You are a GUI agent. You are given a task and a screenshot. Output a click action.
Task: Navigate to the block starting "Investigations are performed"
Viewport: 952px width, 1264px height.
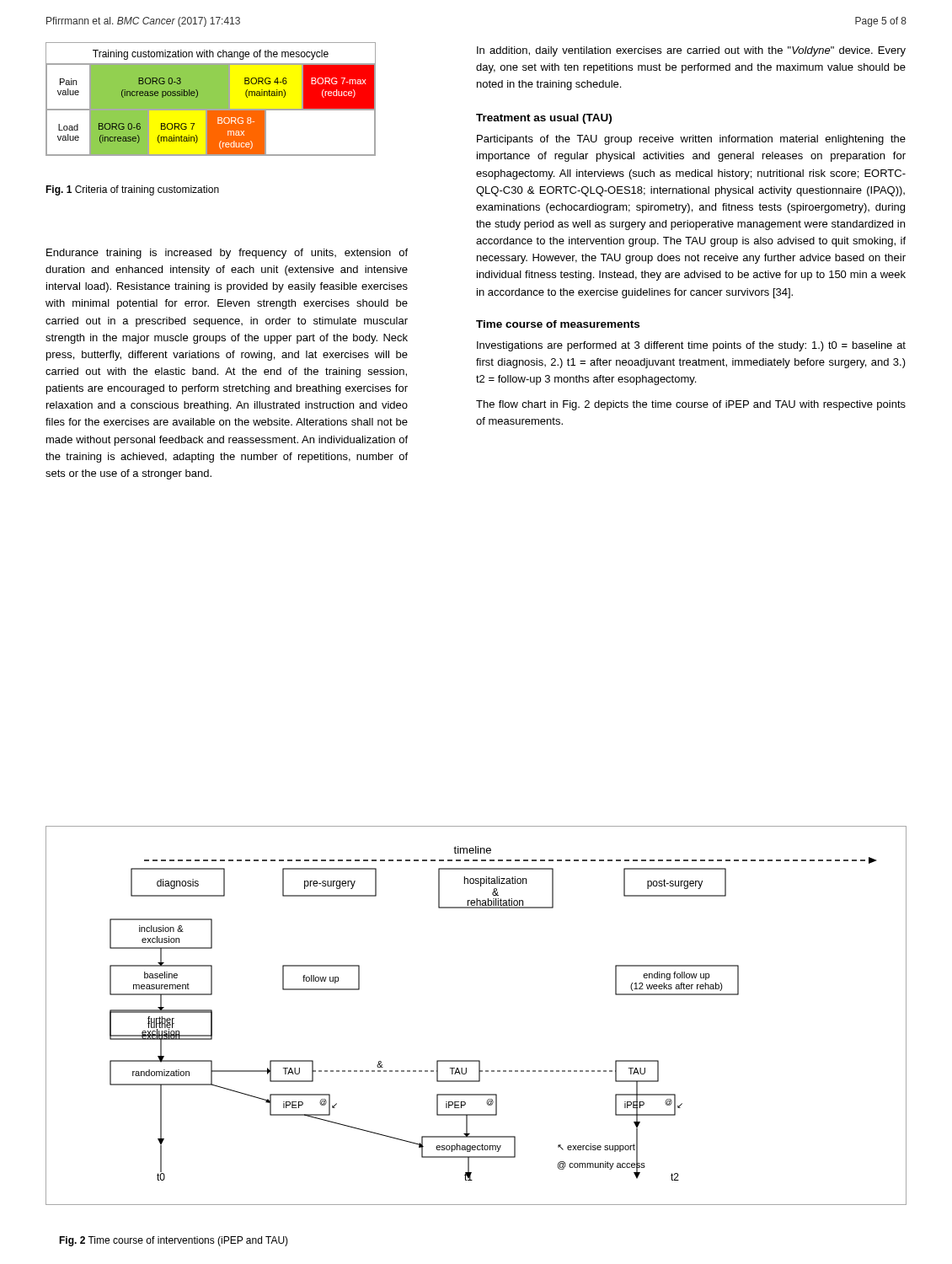[x=691, y=383]
